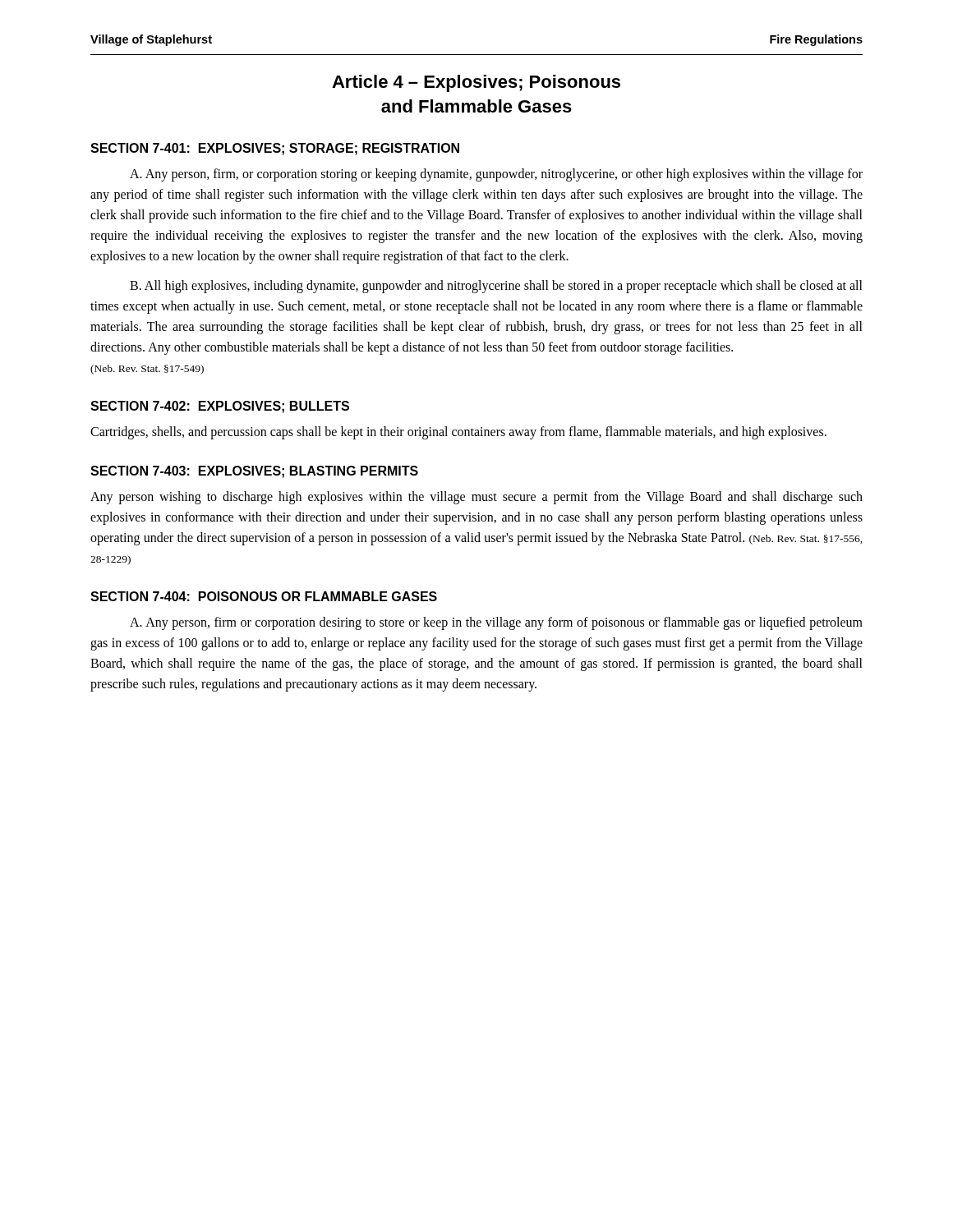Click on the text block with the text "Any person wishing"
This screenshot has width=953, height=1232.
pos(476,528)
